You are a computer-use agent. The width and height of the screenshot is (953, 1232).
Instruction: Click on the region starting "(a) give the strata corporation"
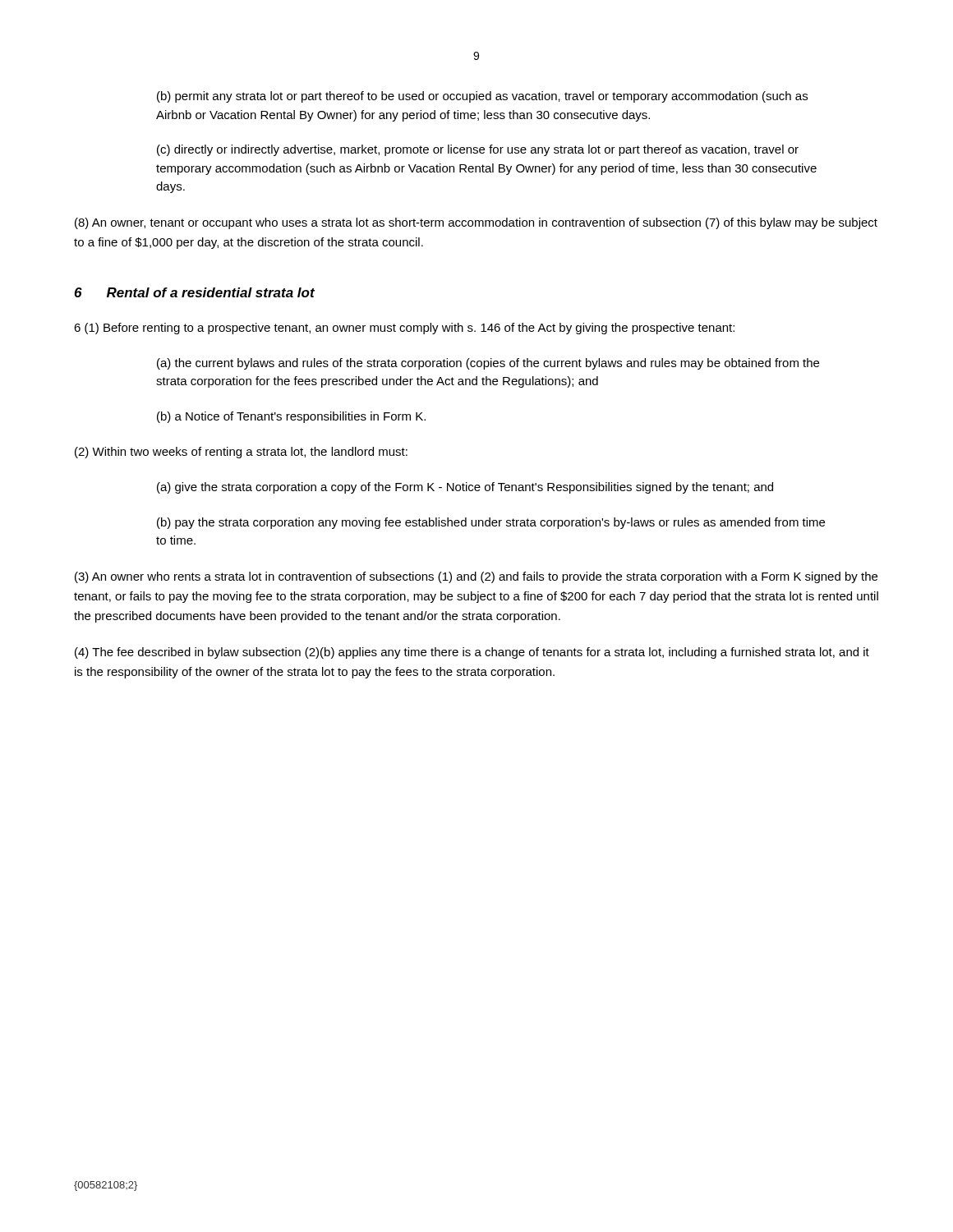(465, 487)
